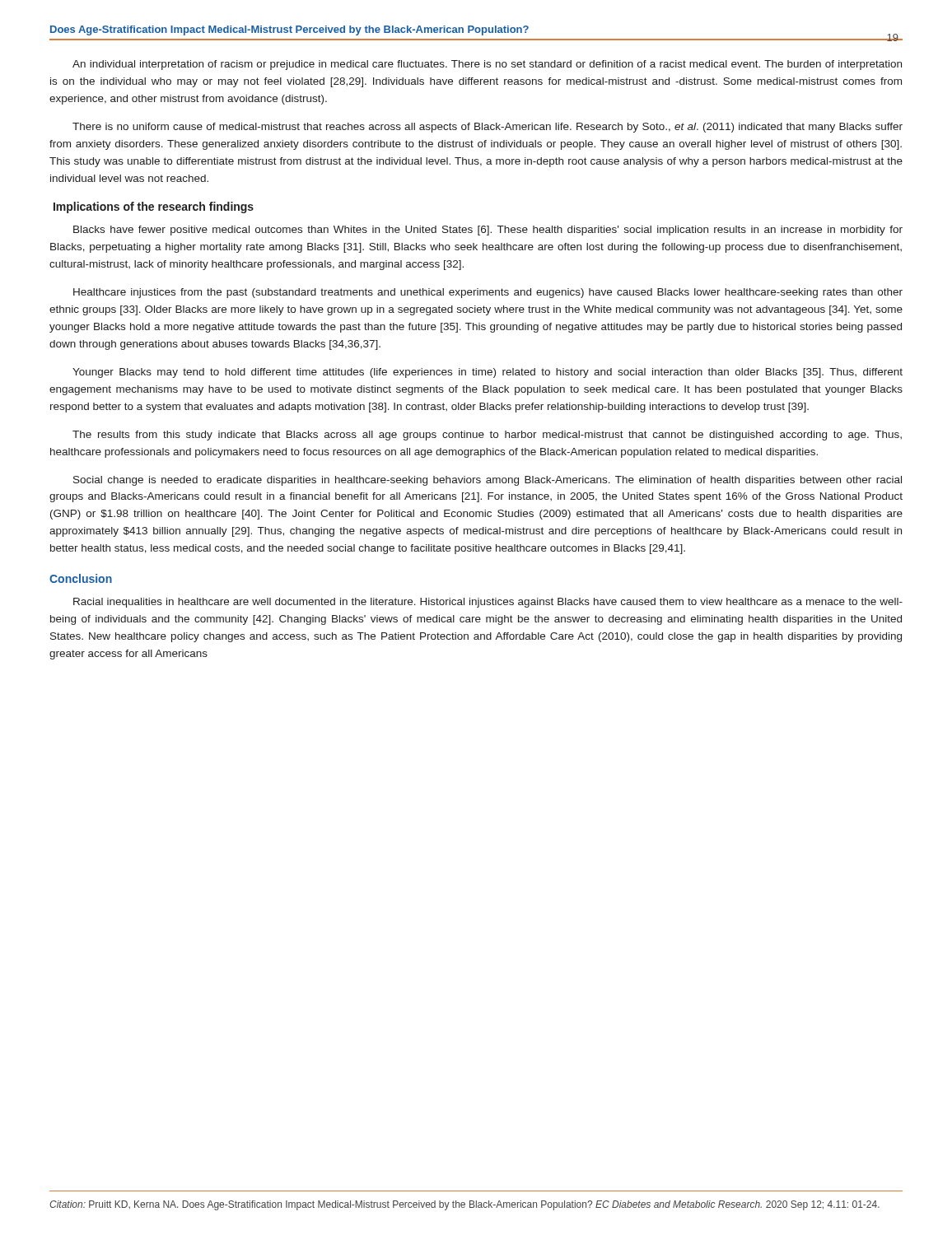Navigate to the passage starting "Implications of the research findings"

152,207
